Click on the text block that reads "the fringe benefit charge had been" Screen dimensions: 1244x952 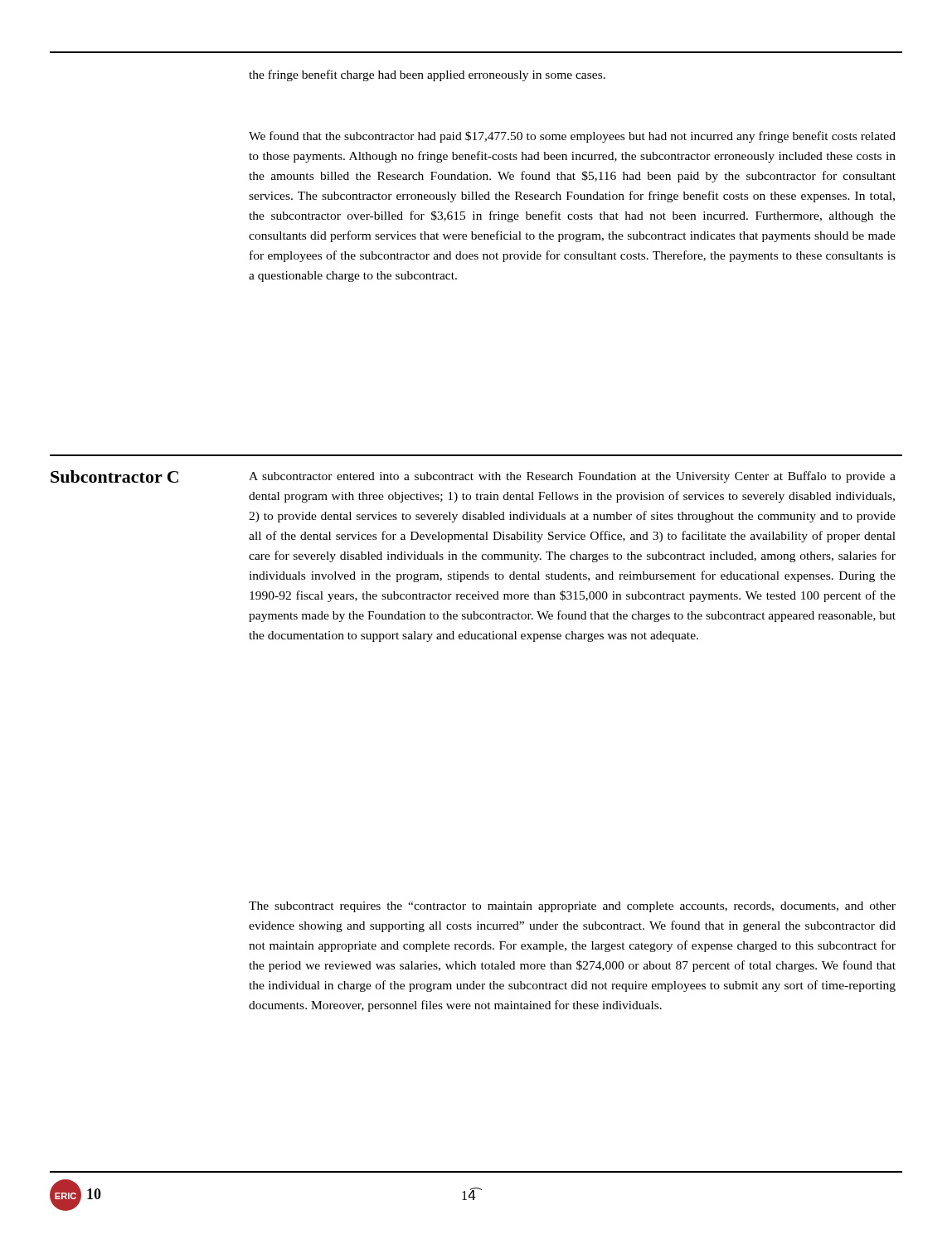tap(427, 74)
